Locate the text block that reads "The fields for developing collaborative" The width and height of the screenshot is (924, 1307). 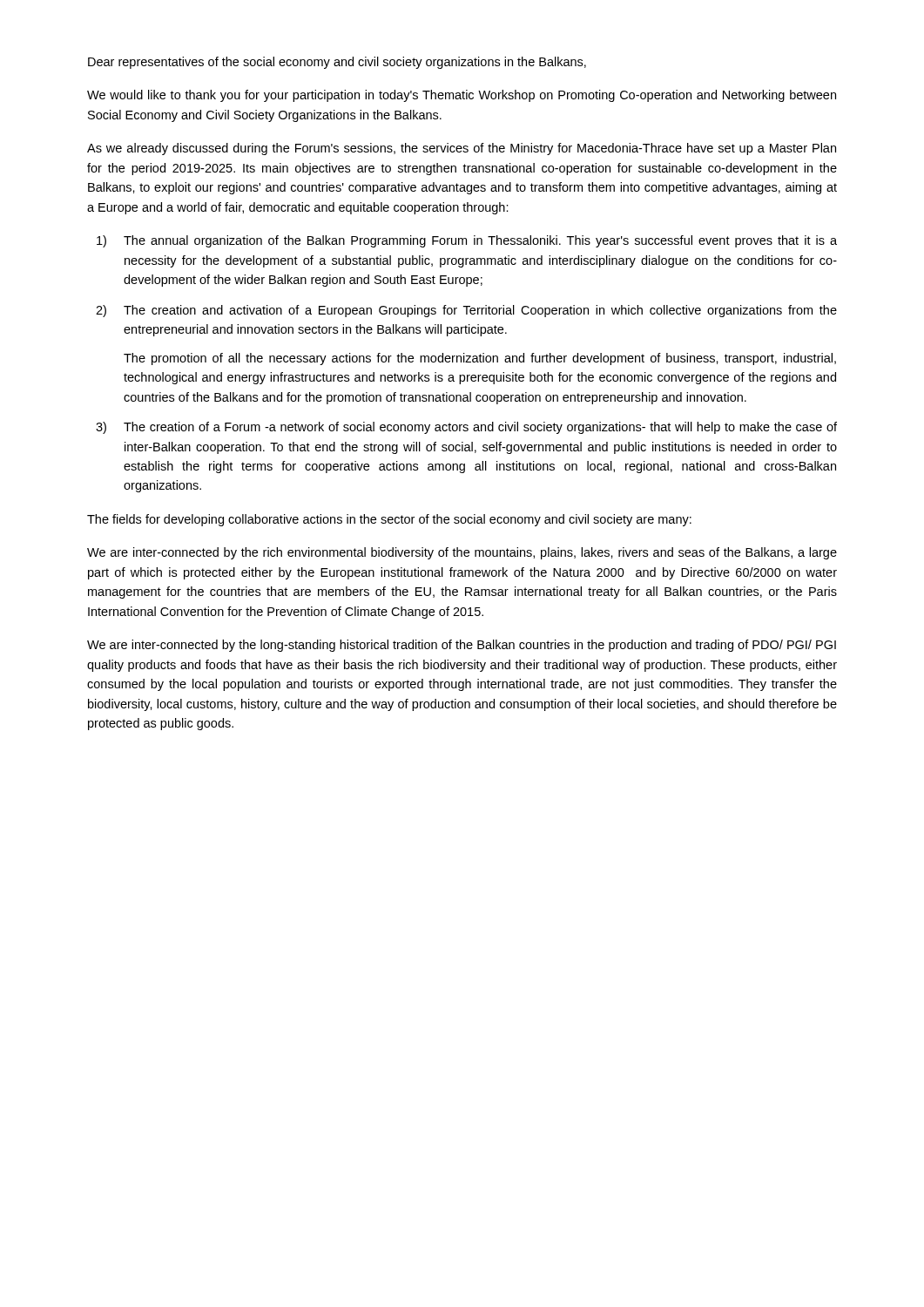pos(390,519)
